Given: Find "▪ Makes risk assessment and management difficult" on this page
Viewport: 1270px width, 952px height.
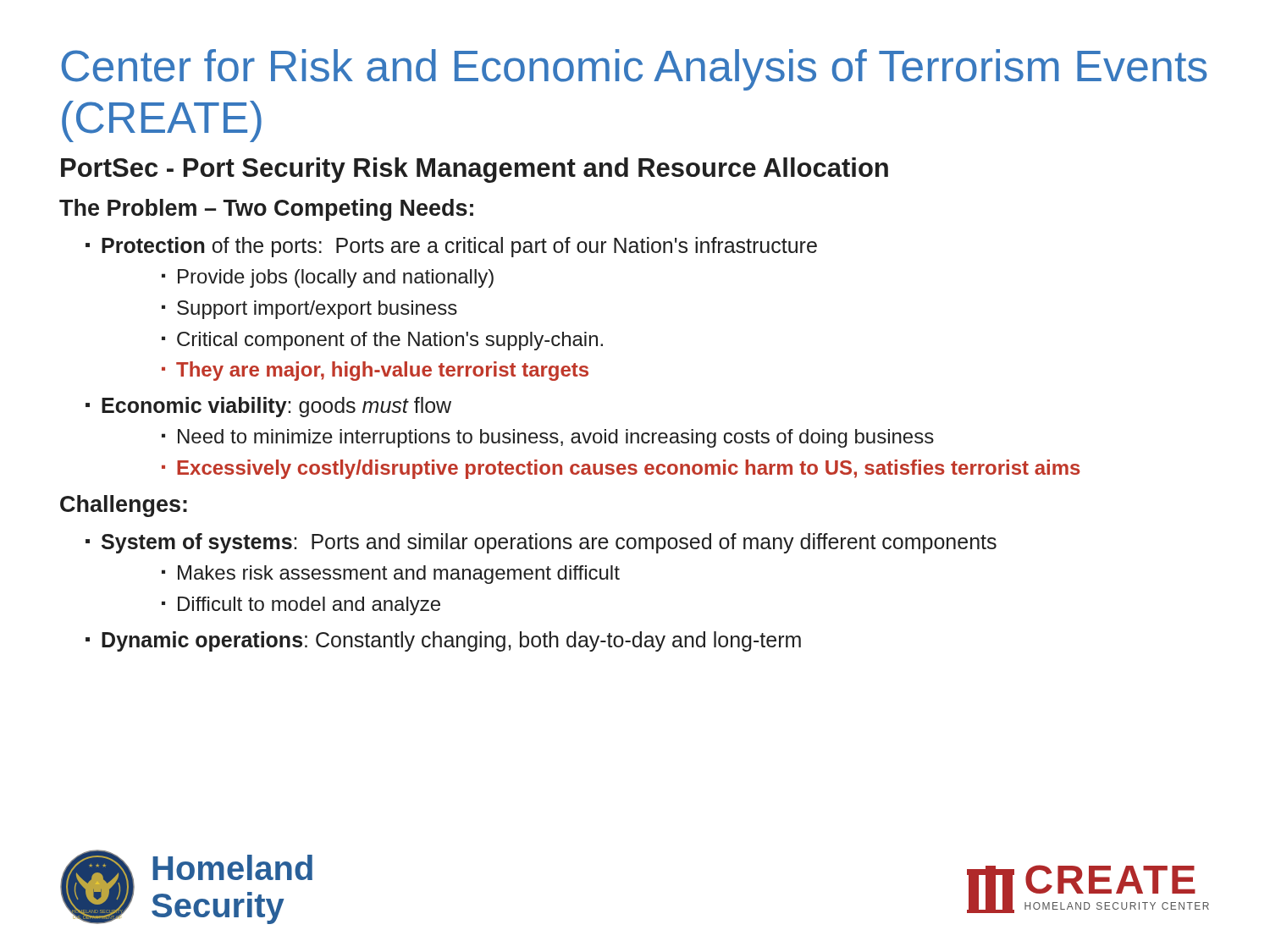Looking at the screenshot, I should click(x=390, y=573).
